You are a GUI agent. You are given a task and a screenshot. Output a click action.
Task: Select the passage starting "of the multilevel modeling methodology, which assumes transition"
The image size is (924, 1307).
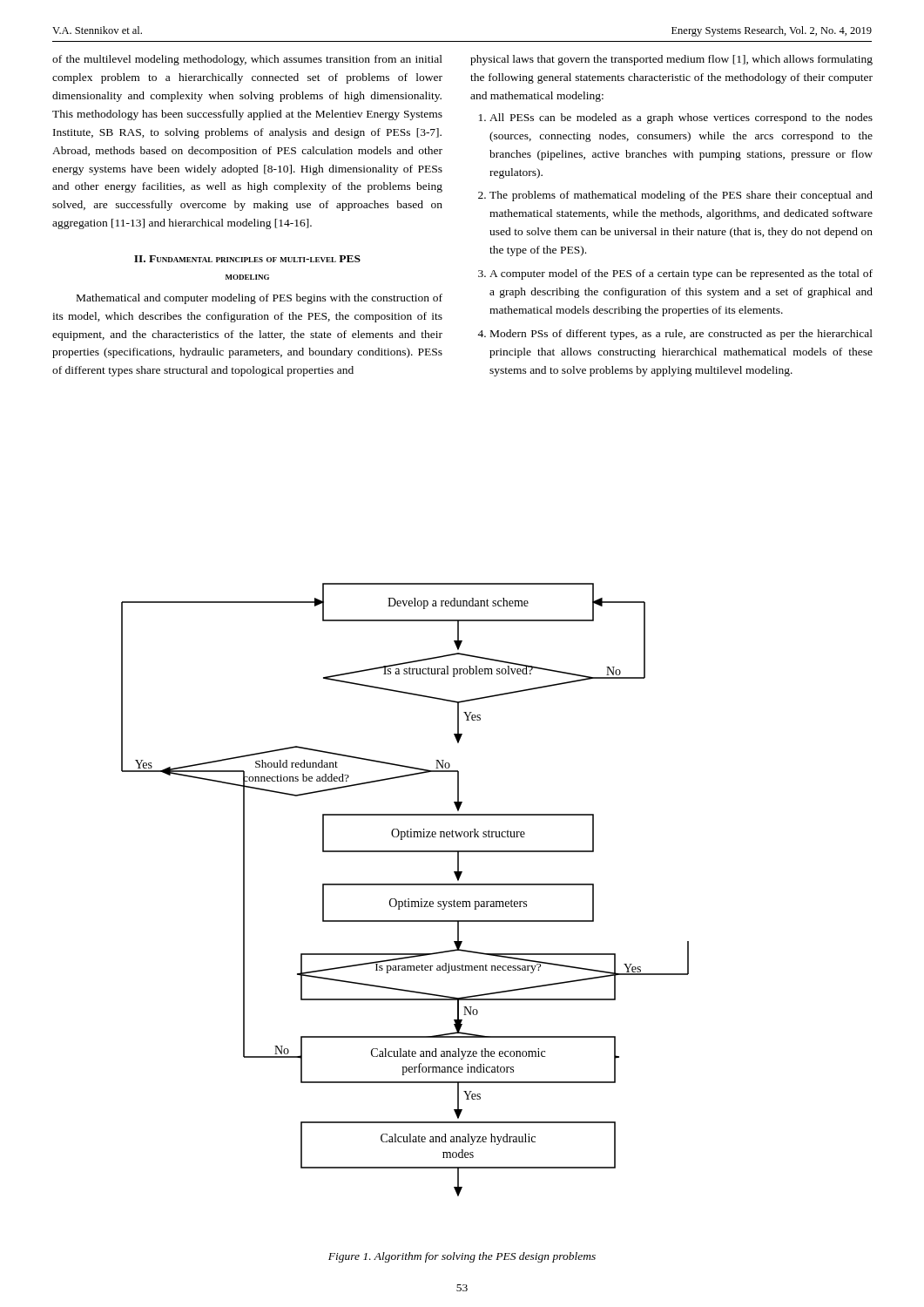click(247, 141)
